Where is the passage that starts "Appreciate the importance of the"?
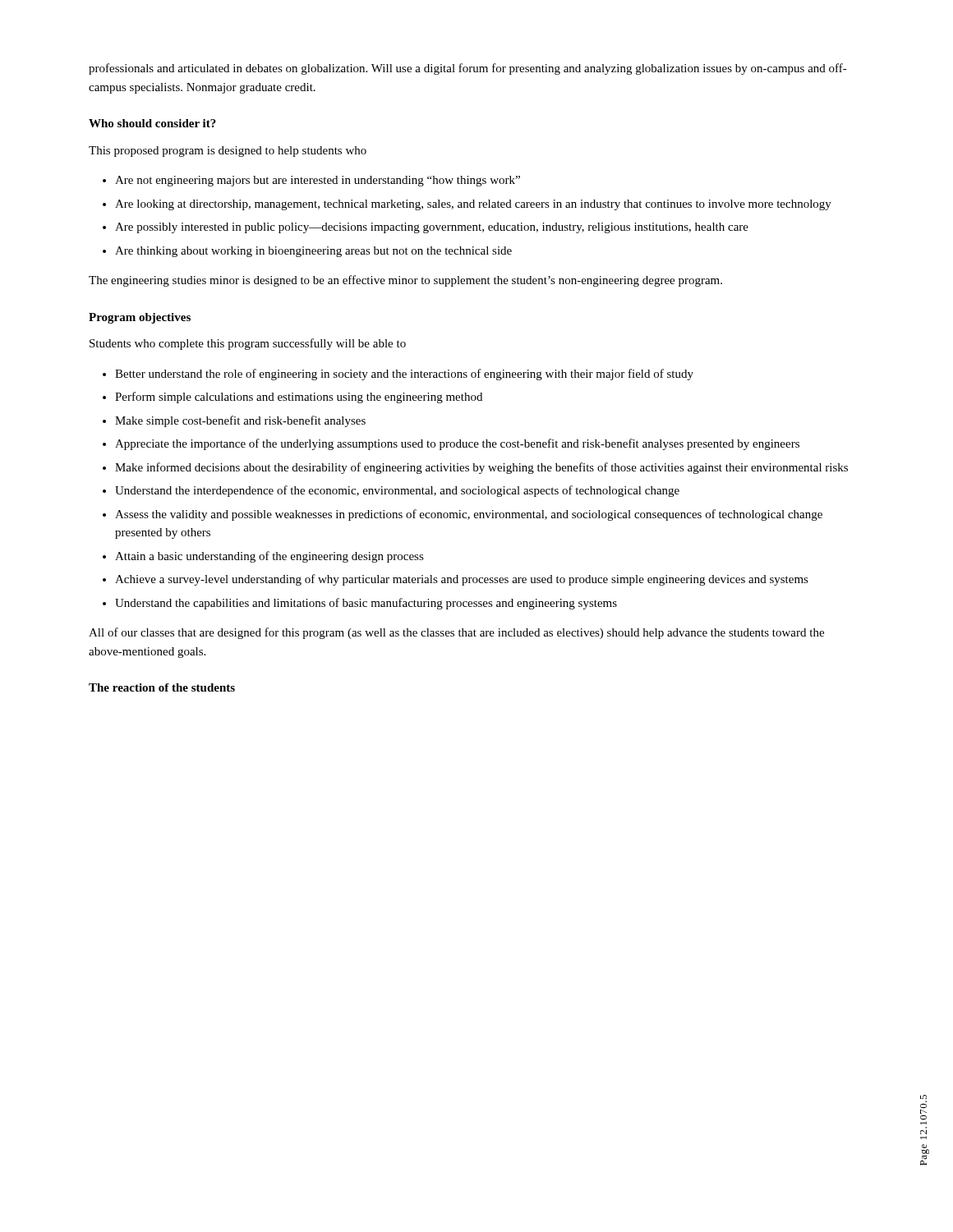953x1232 pixels. [x=457, y=444]
